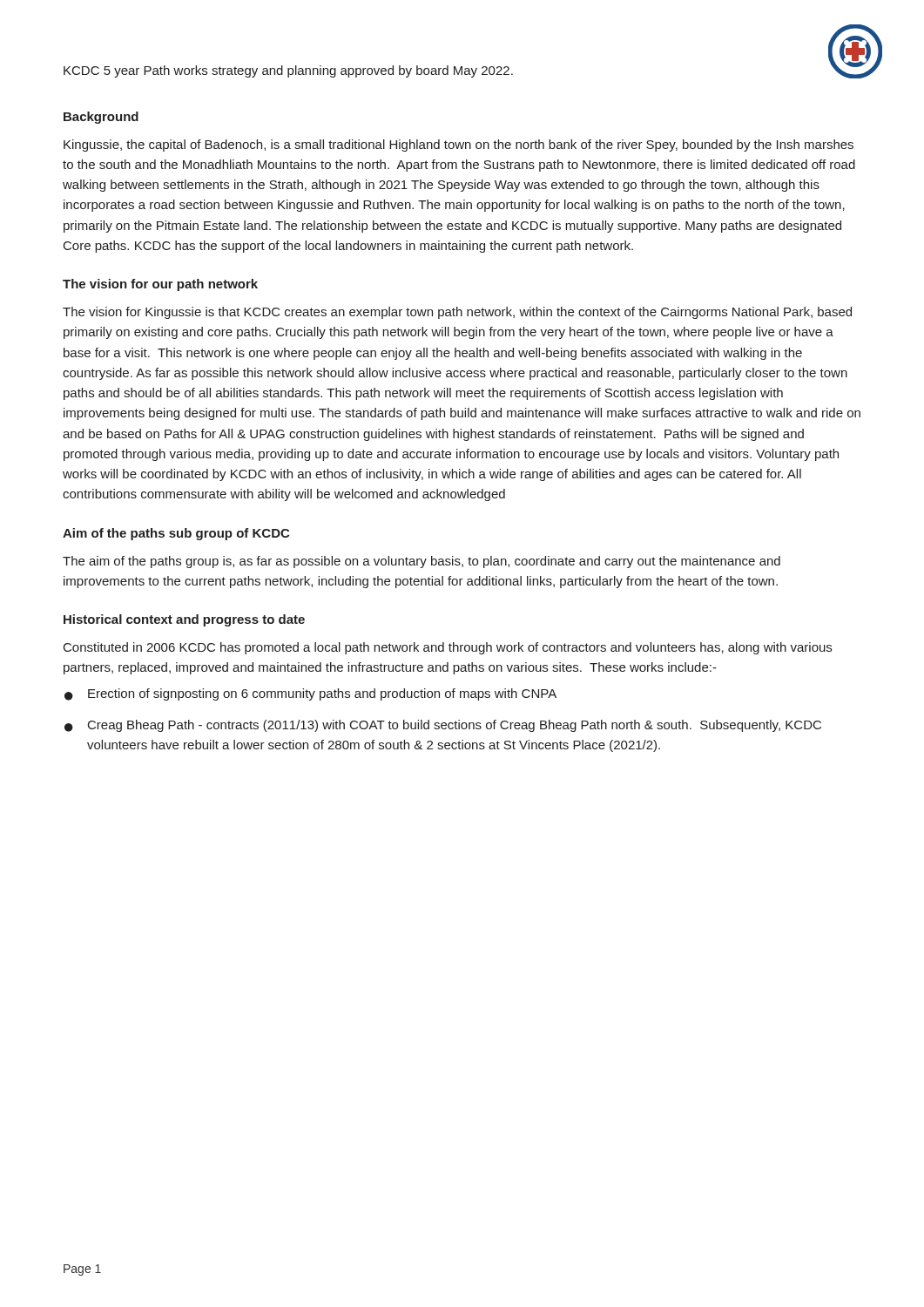Image resolution: width=924 pixels, height=1307 pixels.
Task: Point to the element starting "KCDC 5 year Path"
Action: tap(288, 70)
